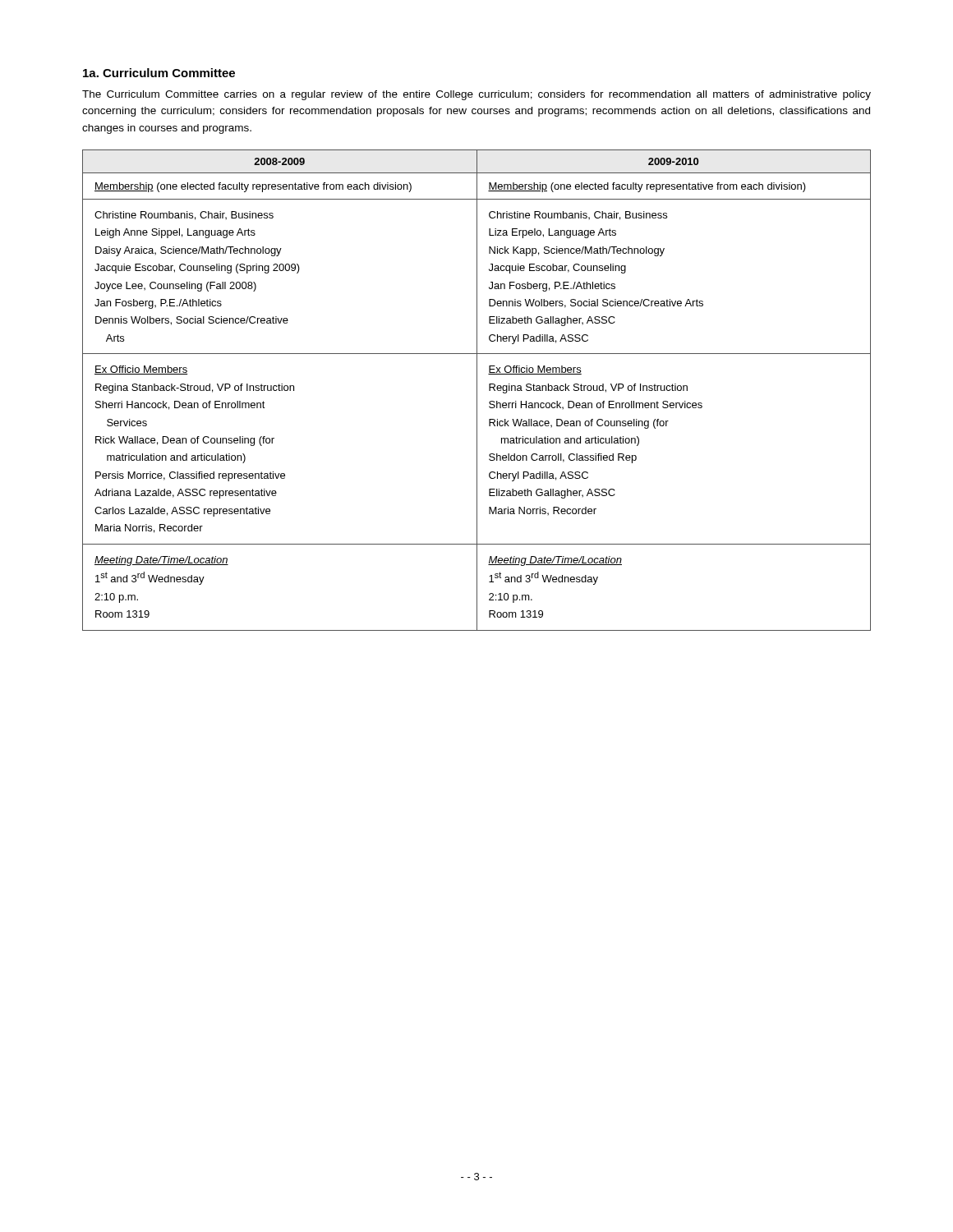Viewport: 953px width, 1232px height.
Task: Click a section header
Action: click(x=159, y=73)
